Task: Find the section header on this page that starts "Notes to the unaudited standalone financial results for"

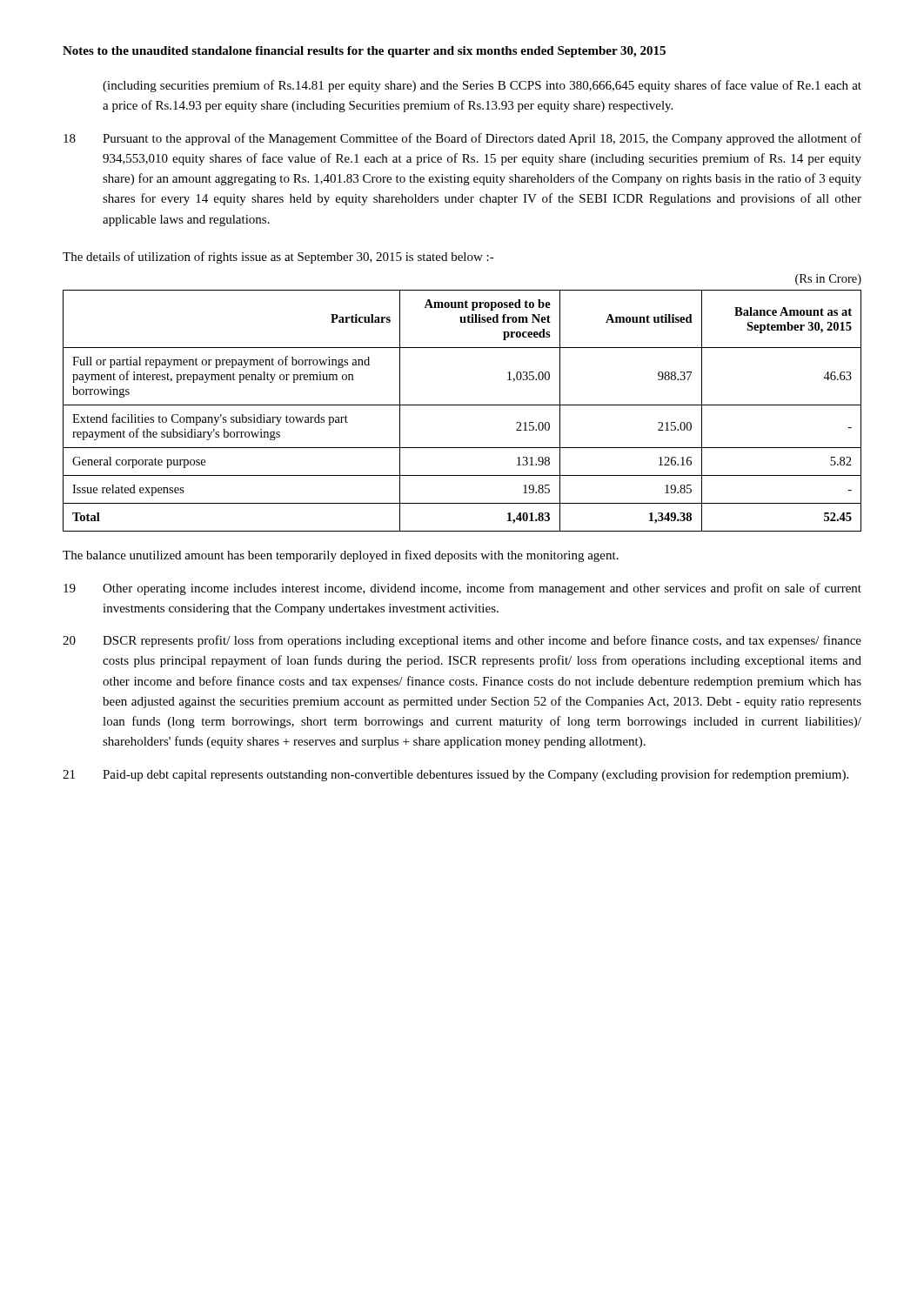Action: point(364,50)
